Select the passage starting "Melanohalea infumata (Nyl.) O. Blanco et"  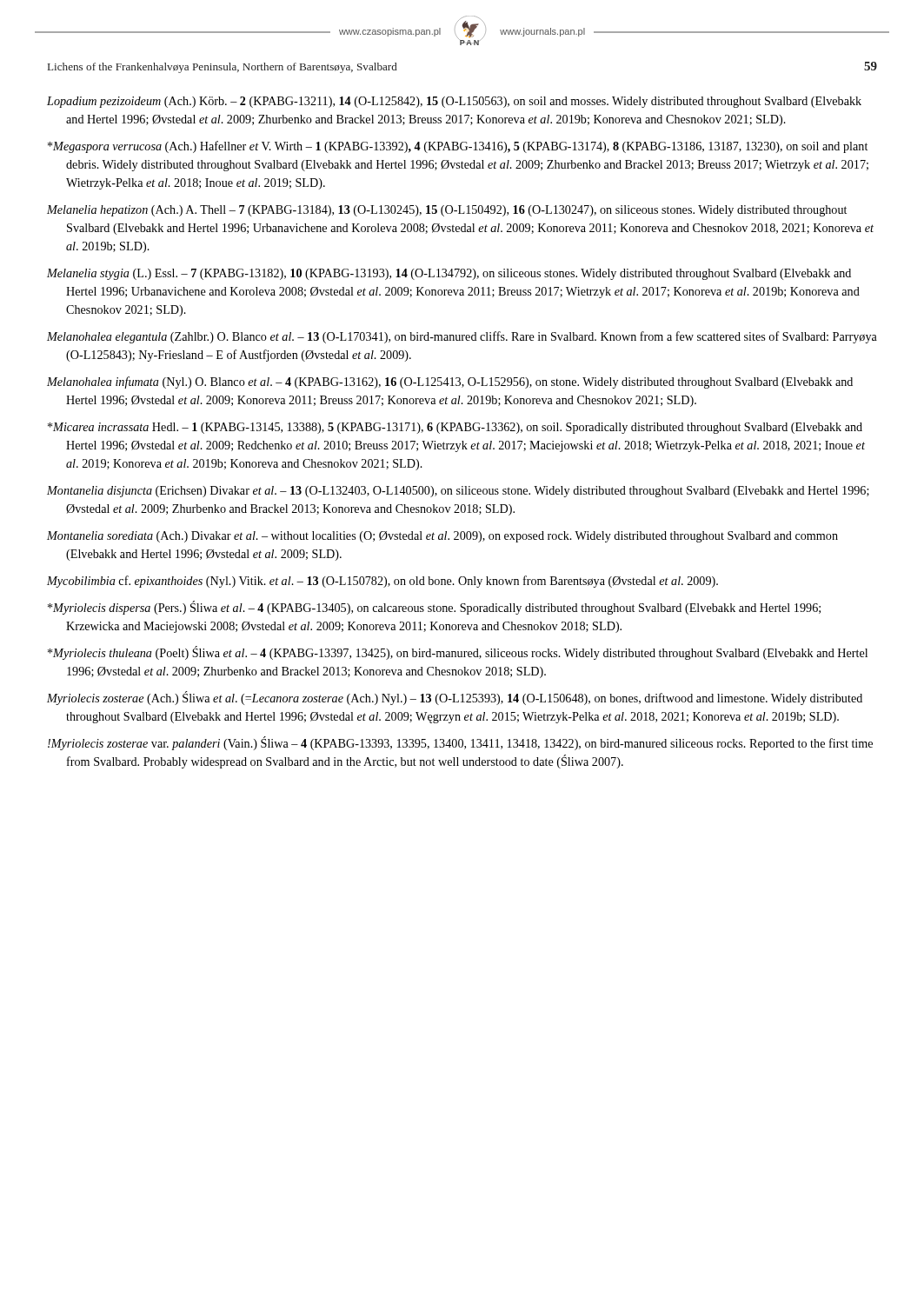[x=450, y=391]
